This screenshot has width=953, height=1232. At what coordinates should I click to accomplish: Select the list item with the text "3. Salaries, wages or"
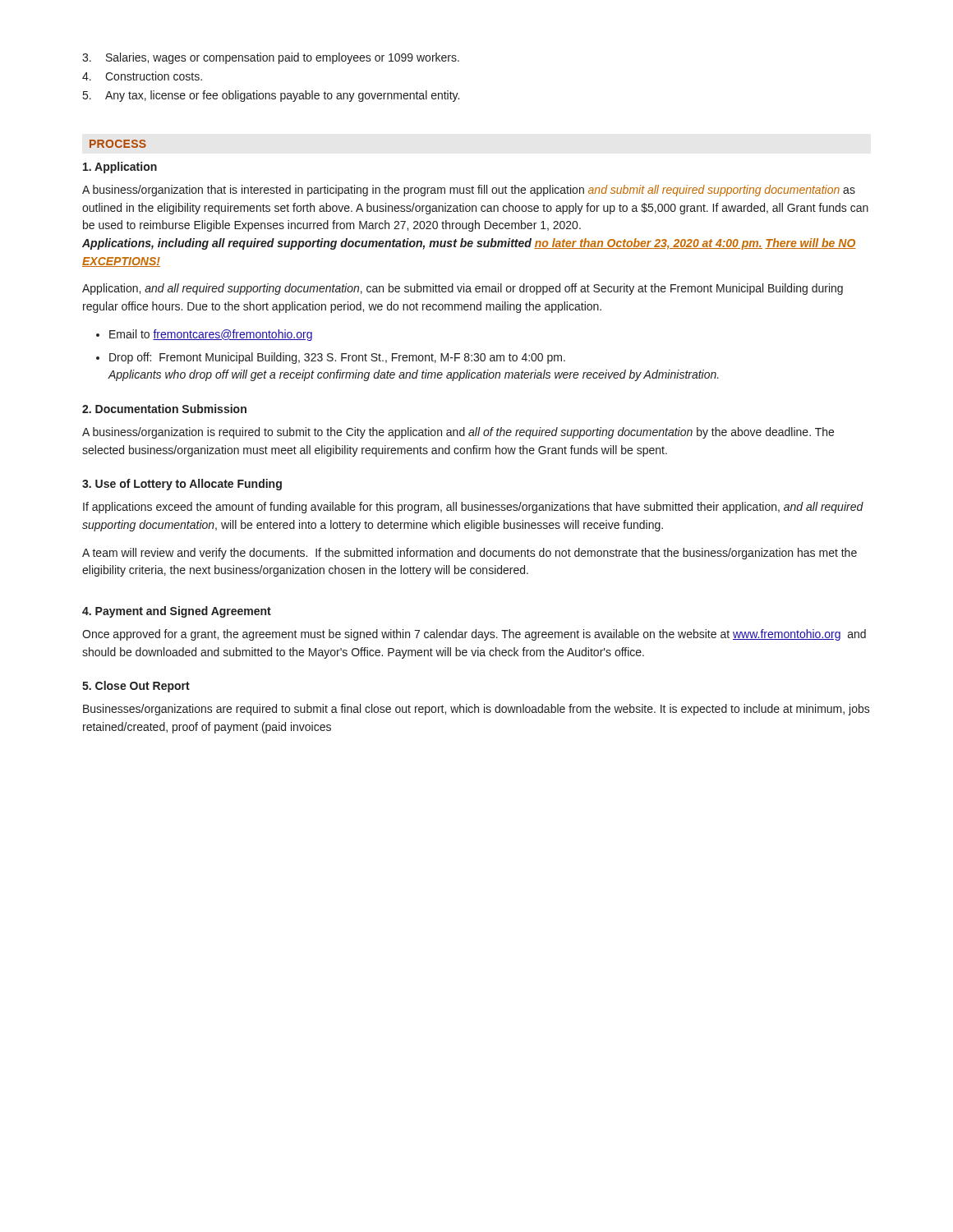[271, 58]
